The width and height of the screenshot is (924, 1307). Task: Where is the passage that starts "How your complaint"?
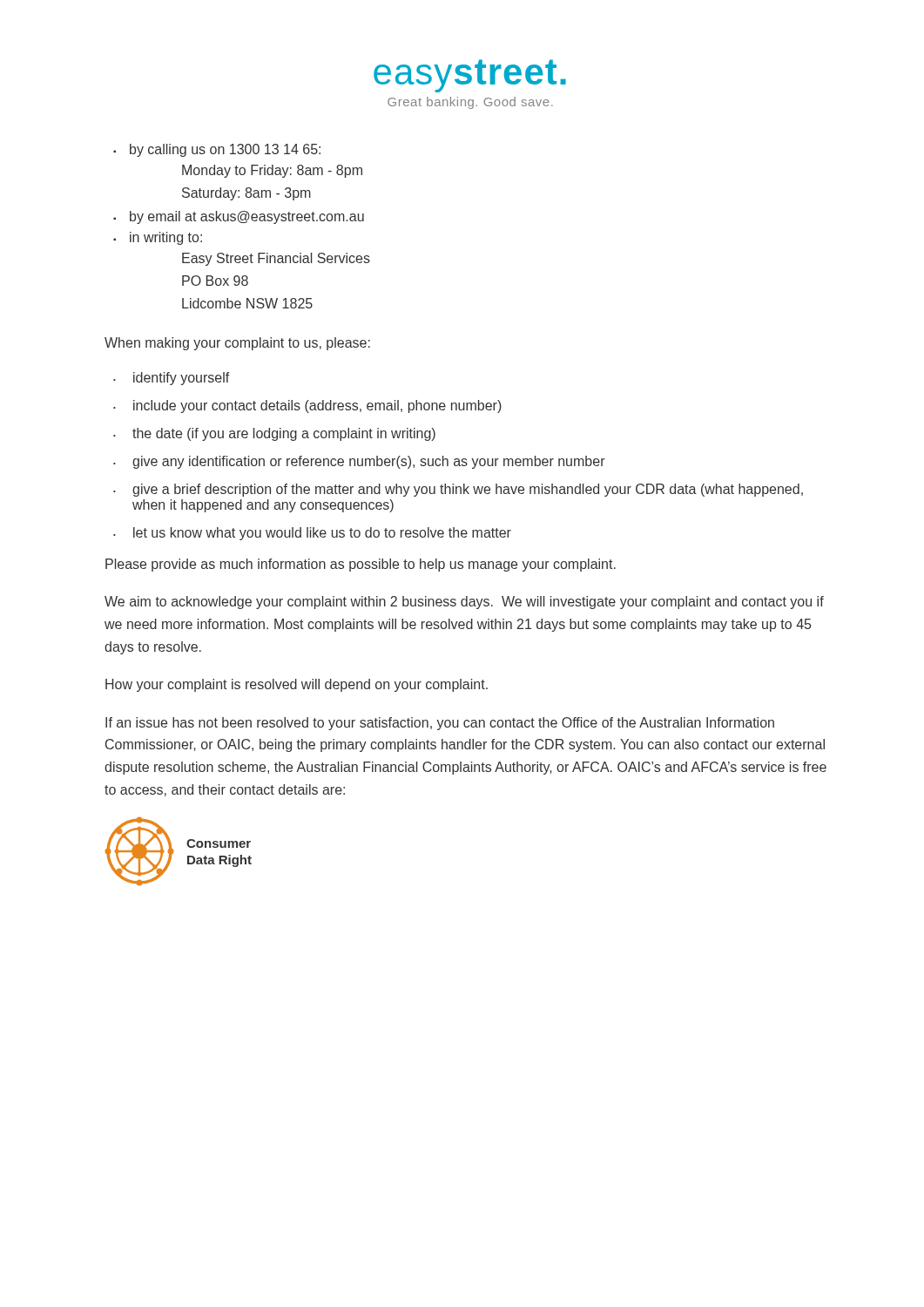297,685
